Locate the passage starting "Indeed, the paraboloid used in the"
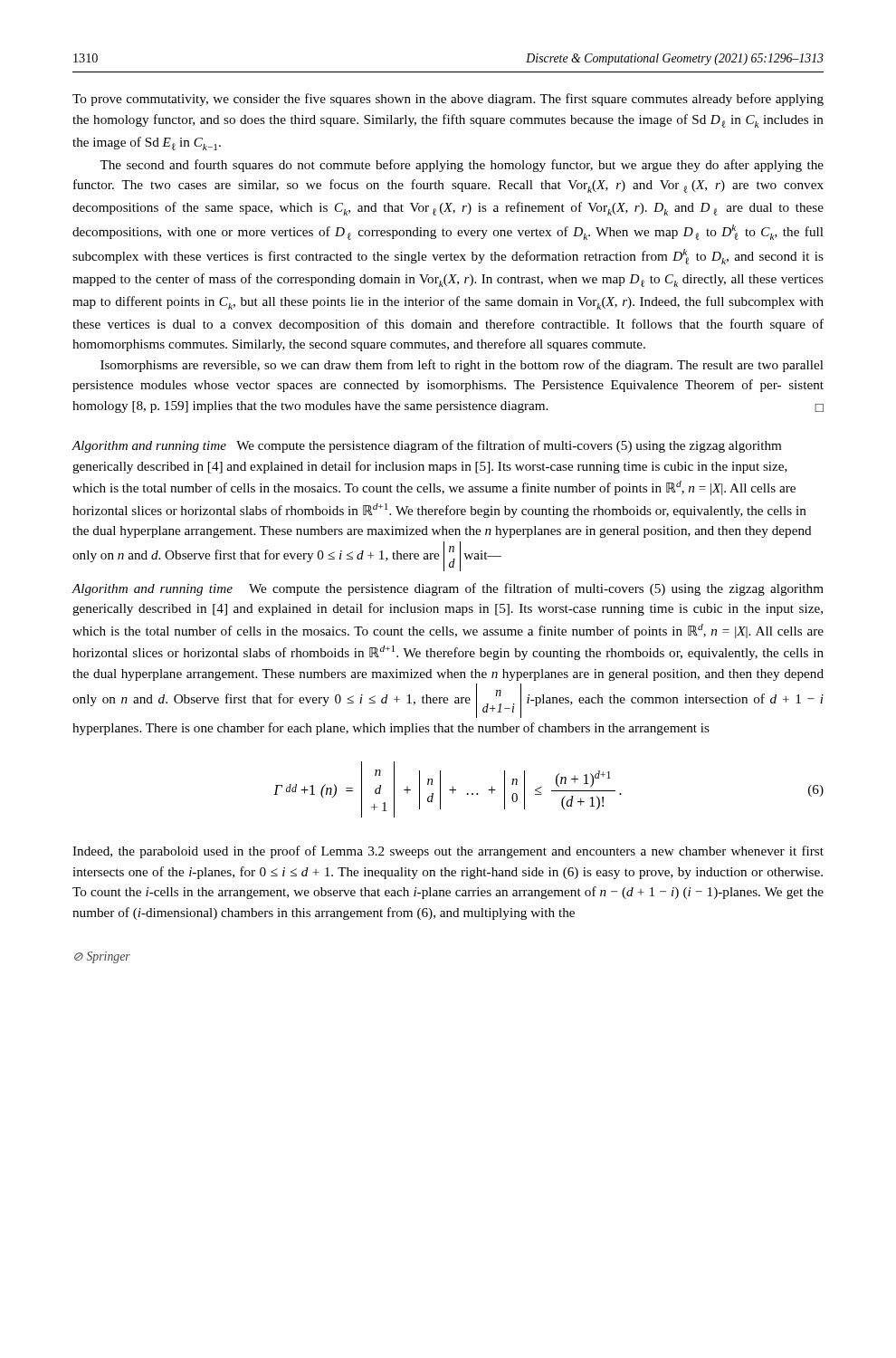The image size is (896, 1358). 448,882
